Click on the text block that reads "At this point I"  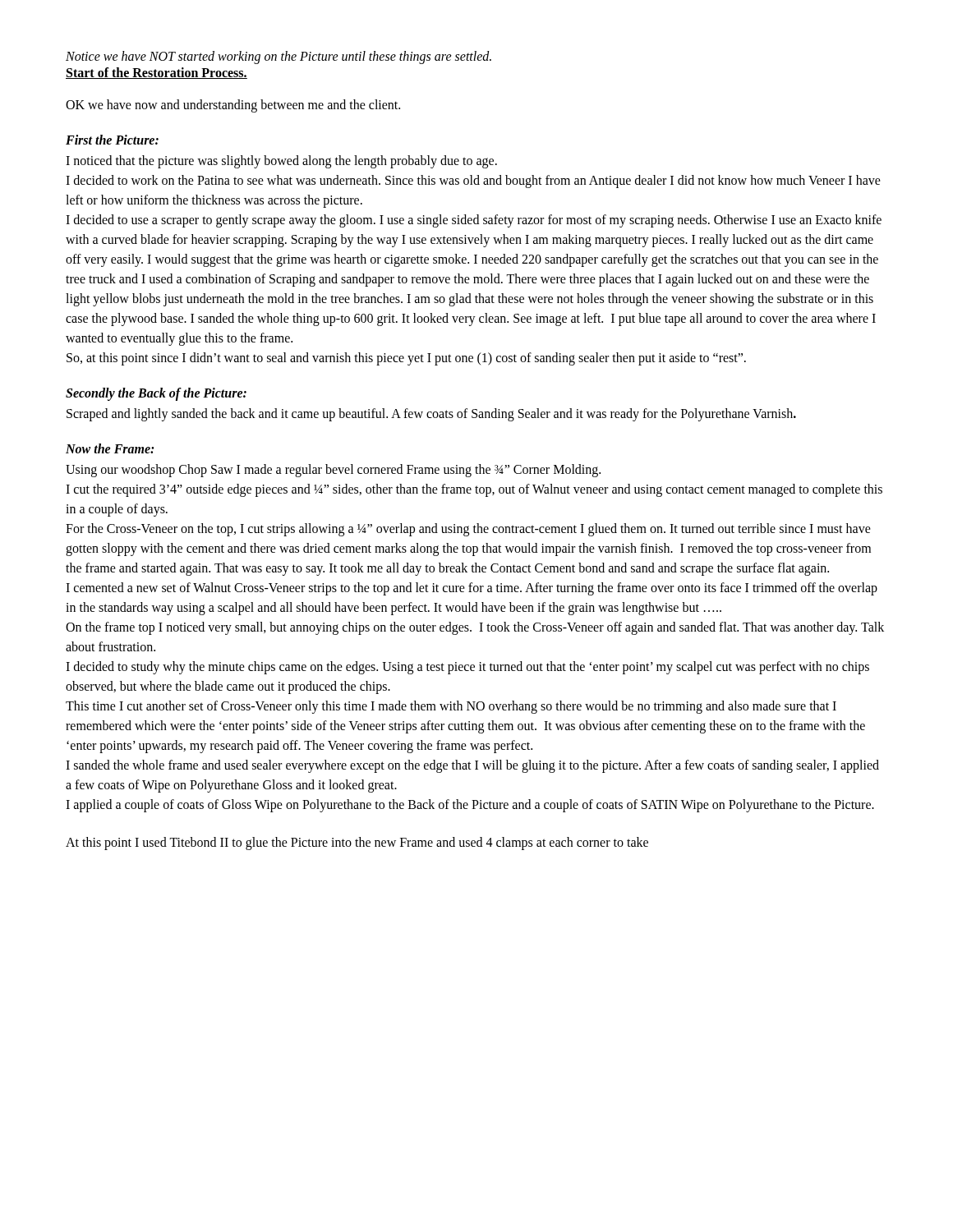coord(357,842)
